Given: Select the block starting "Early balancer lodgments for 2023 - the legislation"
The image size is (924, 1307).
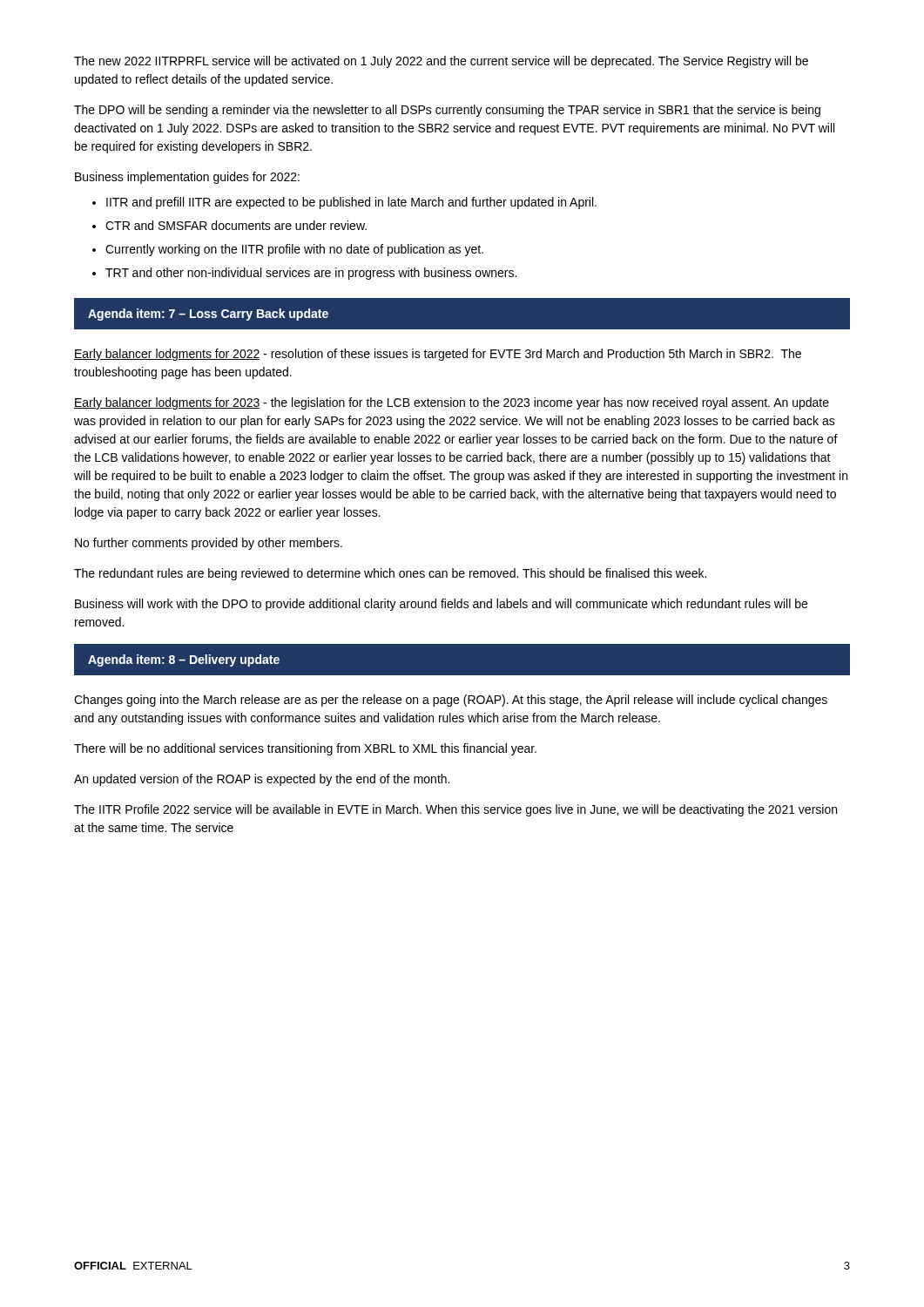Looking at the screenshot, I should (461, 457).
